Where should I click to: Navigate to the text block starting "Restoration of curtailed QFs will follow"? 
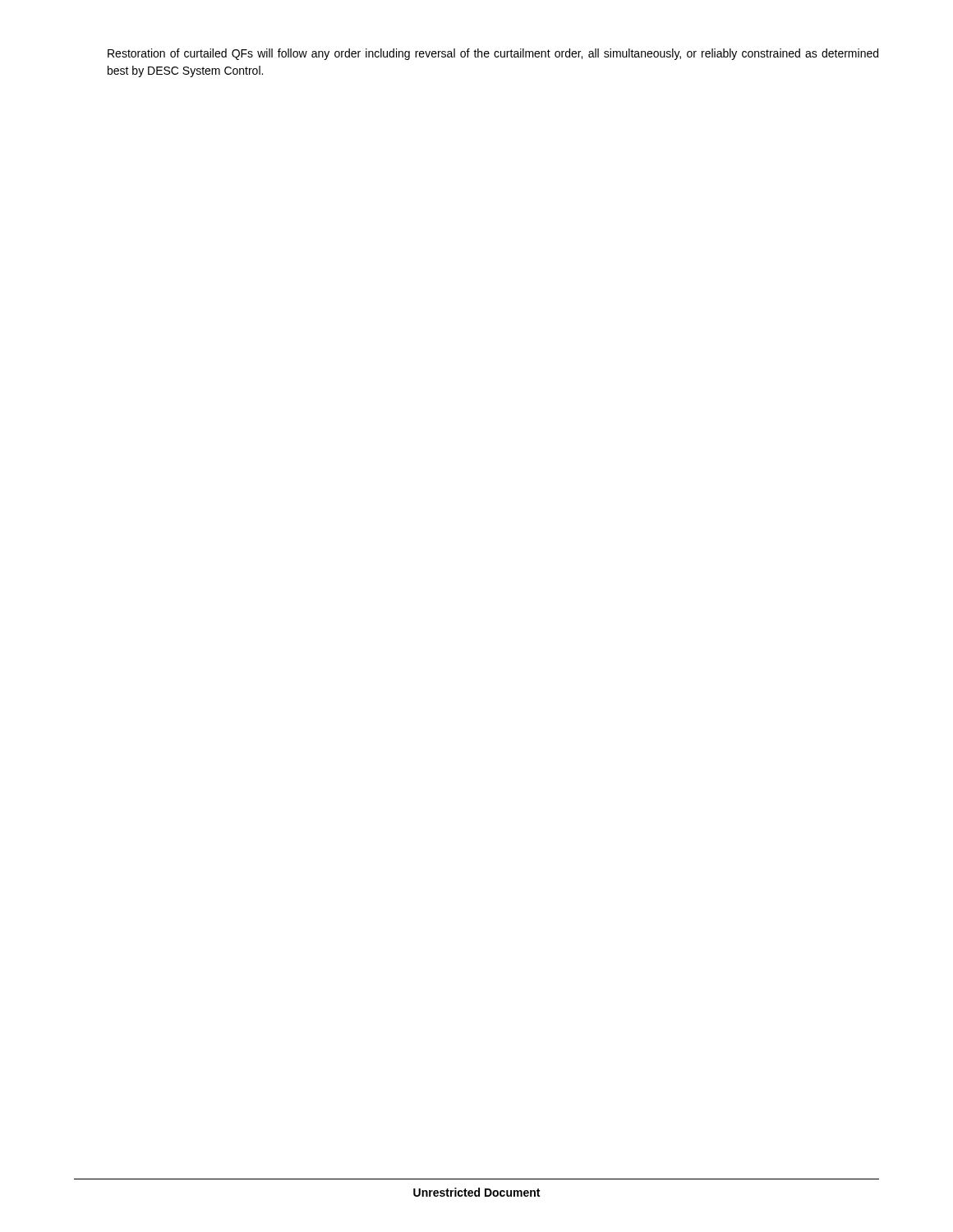(493, 62)
